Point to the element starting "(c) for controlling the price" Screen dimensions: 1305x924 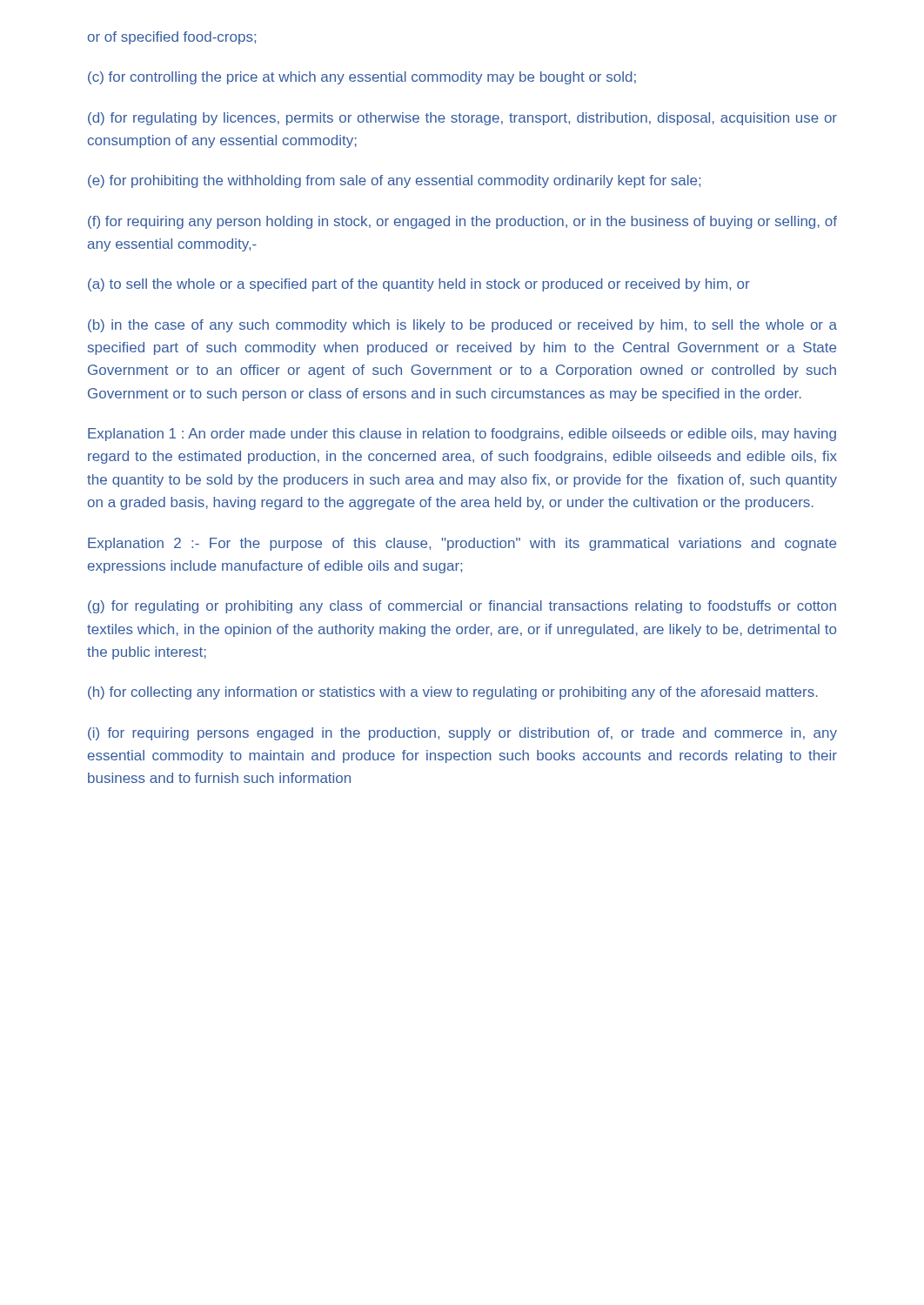(x=362, y=77)
